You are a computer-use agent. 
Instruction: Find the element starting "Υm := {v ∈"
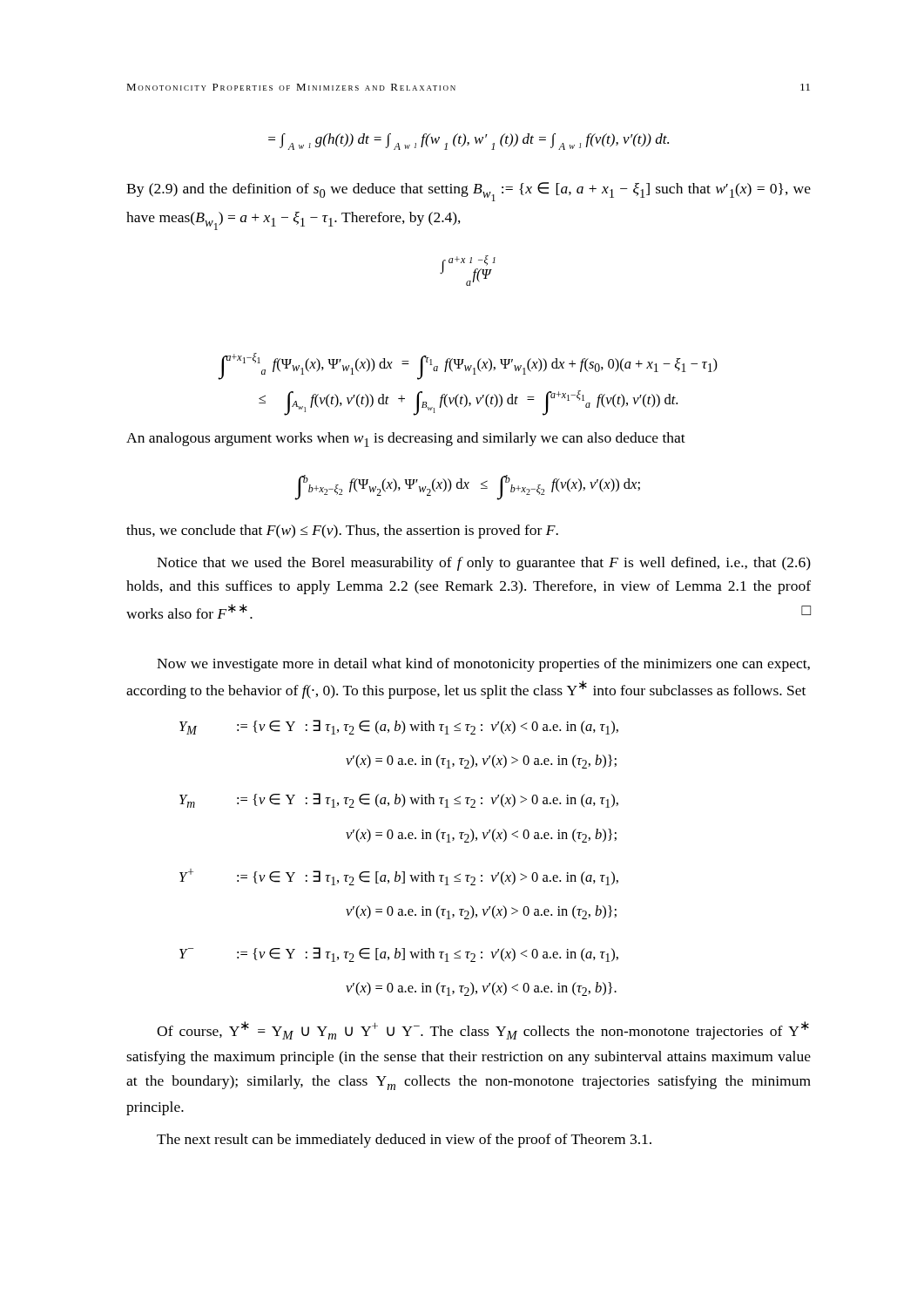coord(495,819)
